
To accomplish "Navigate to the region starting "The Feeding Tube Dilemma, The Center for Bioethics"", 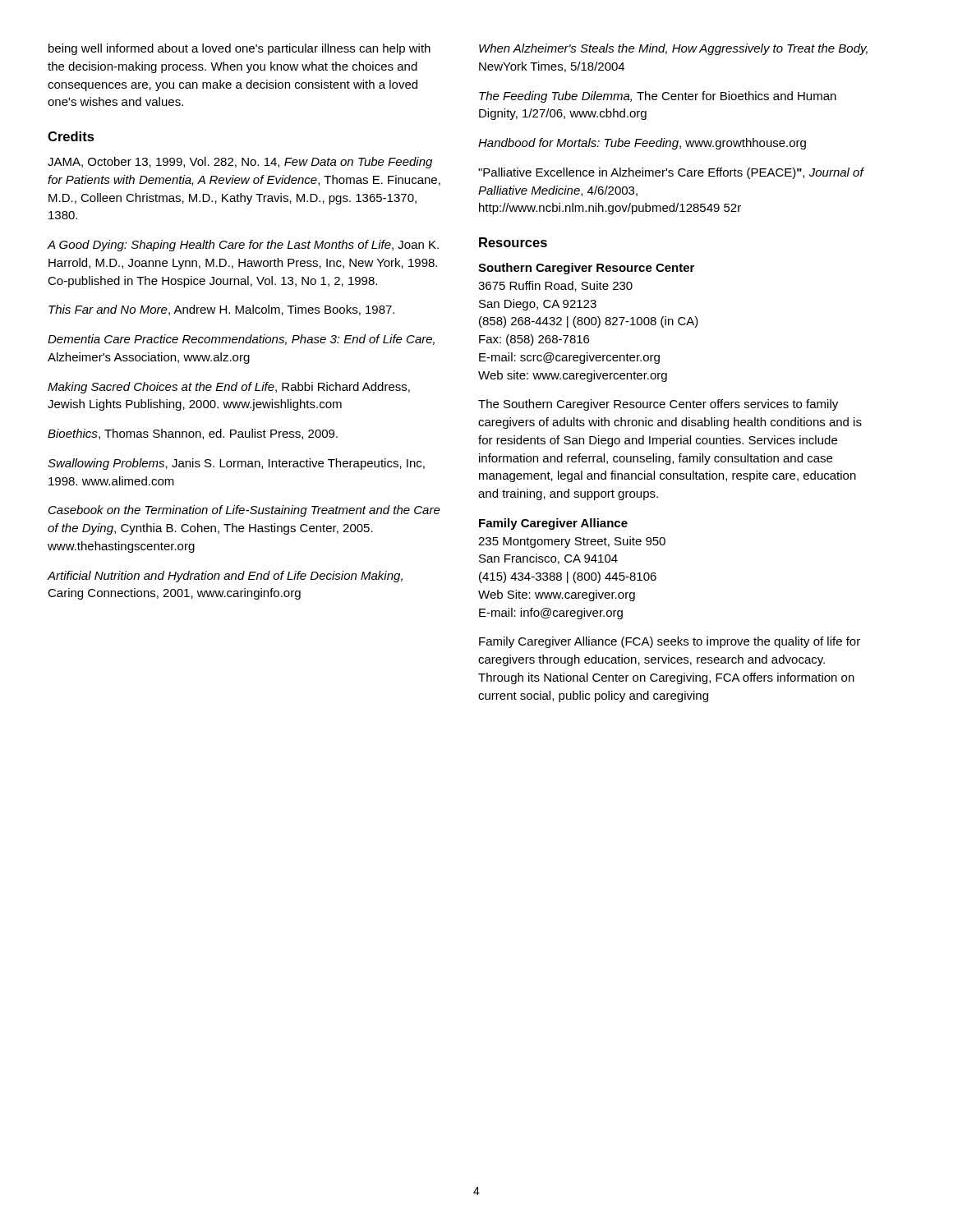I will tap(657, 104).
